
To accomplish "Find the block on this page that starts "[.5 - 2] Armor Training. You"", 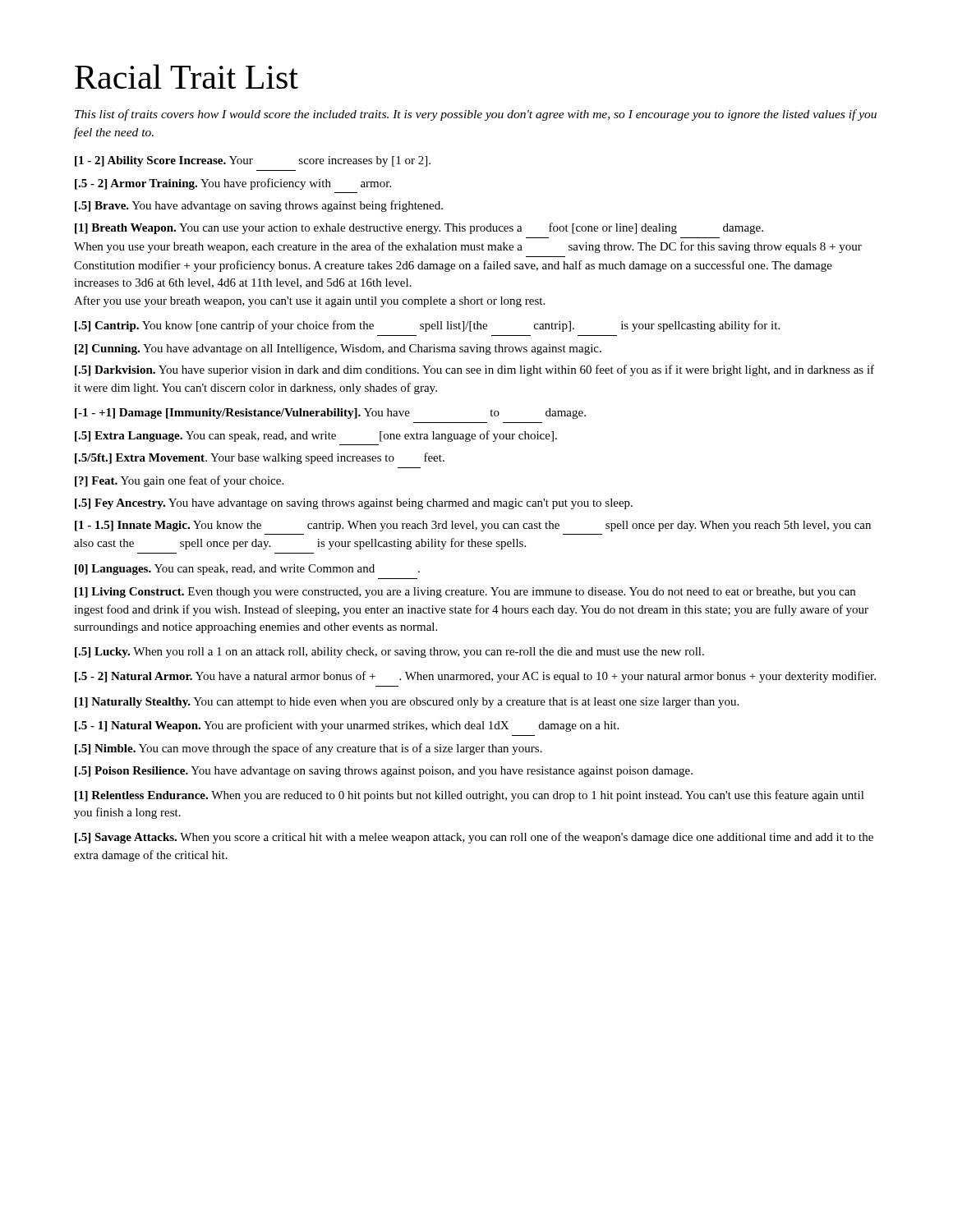I will [x=233, y=184].
